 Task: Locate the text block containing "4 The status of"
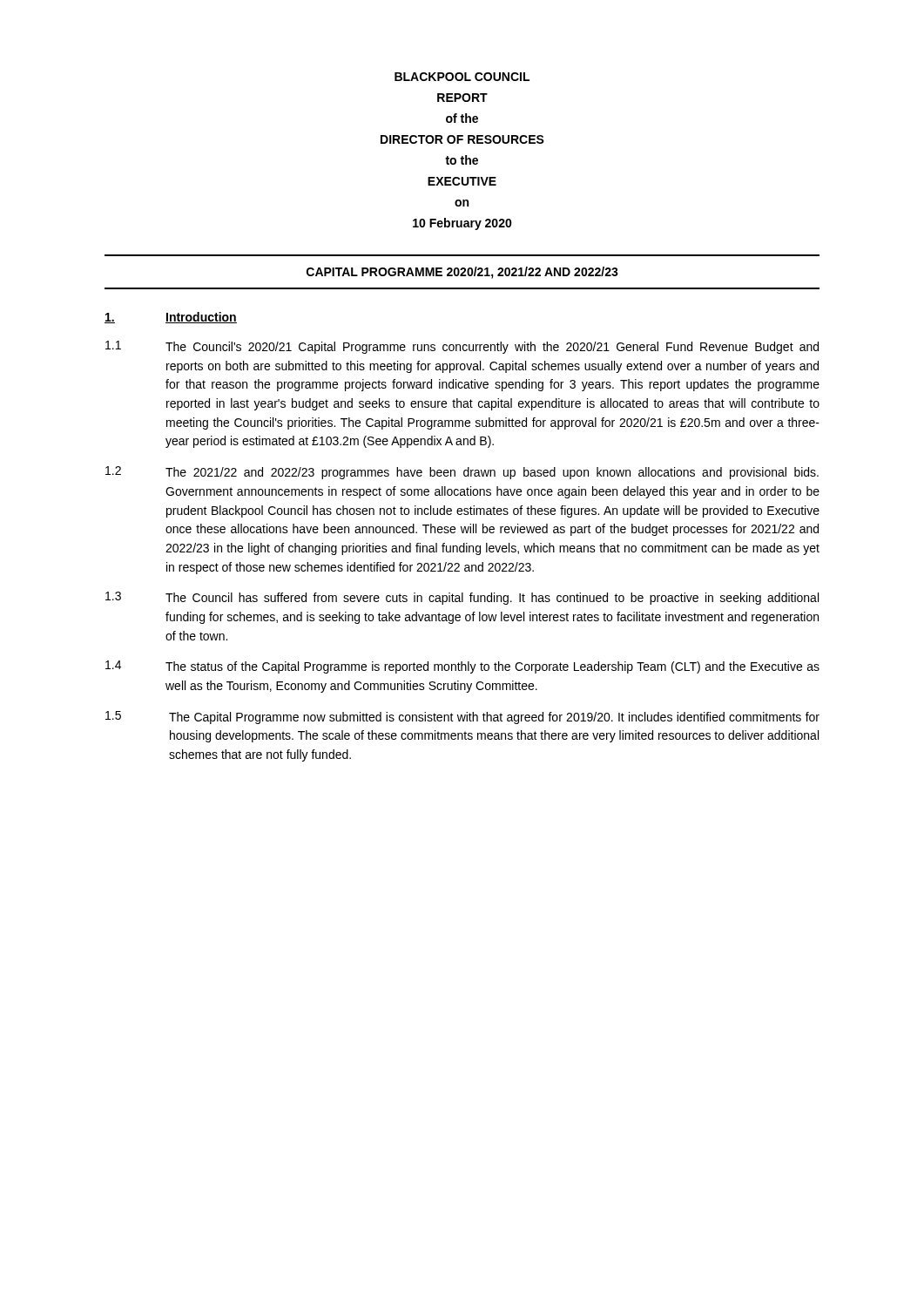pos(462,677)
